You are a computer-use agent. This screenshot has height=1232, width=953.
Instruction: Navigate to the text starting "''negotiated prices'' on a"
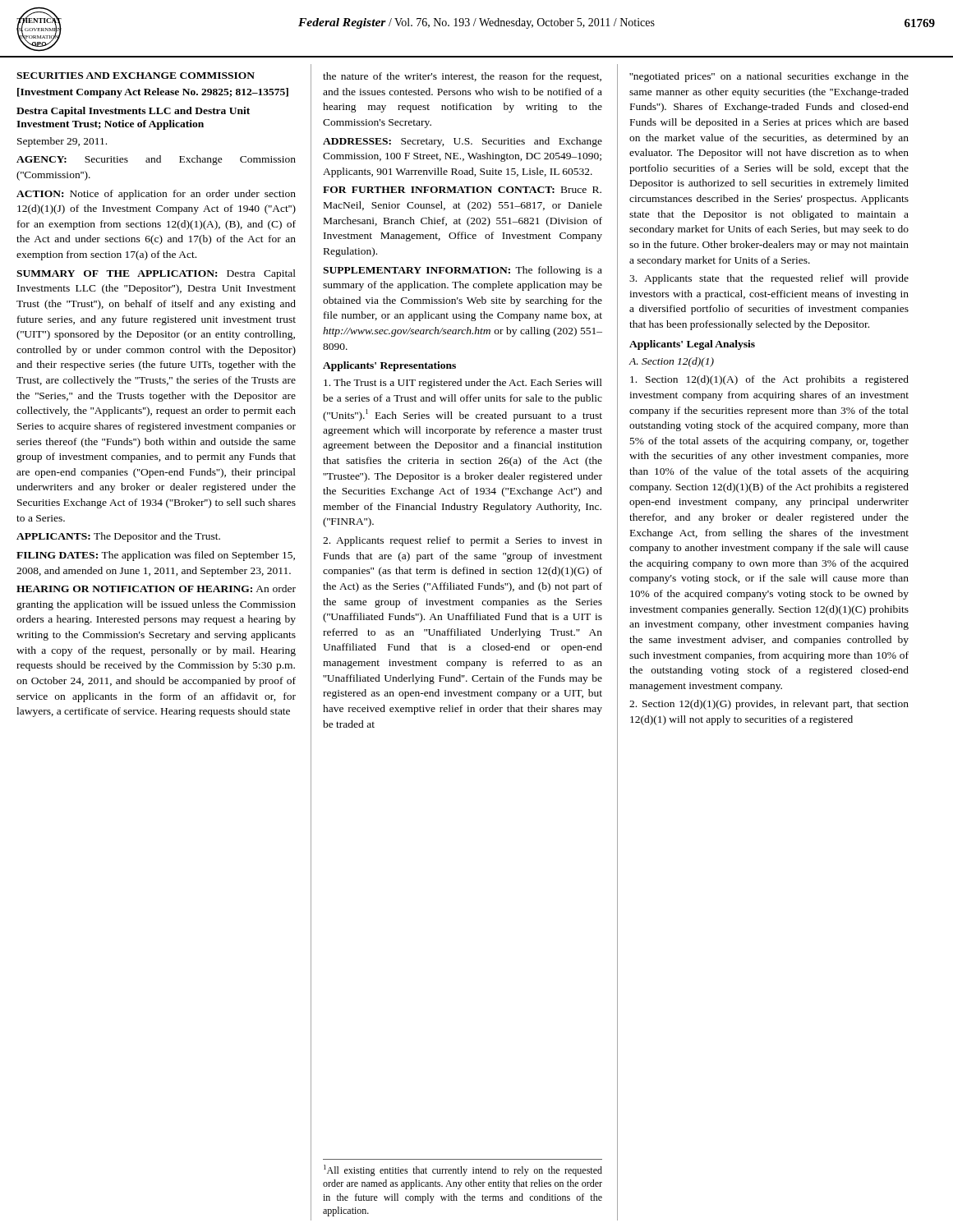769,201
